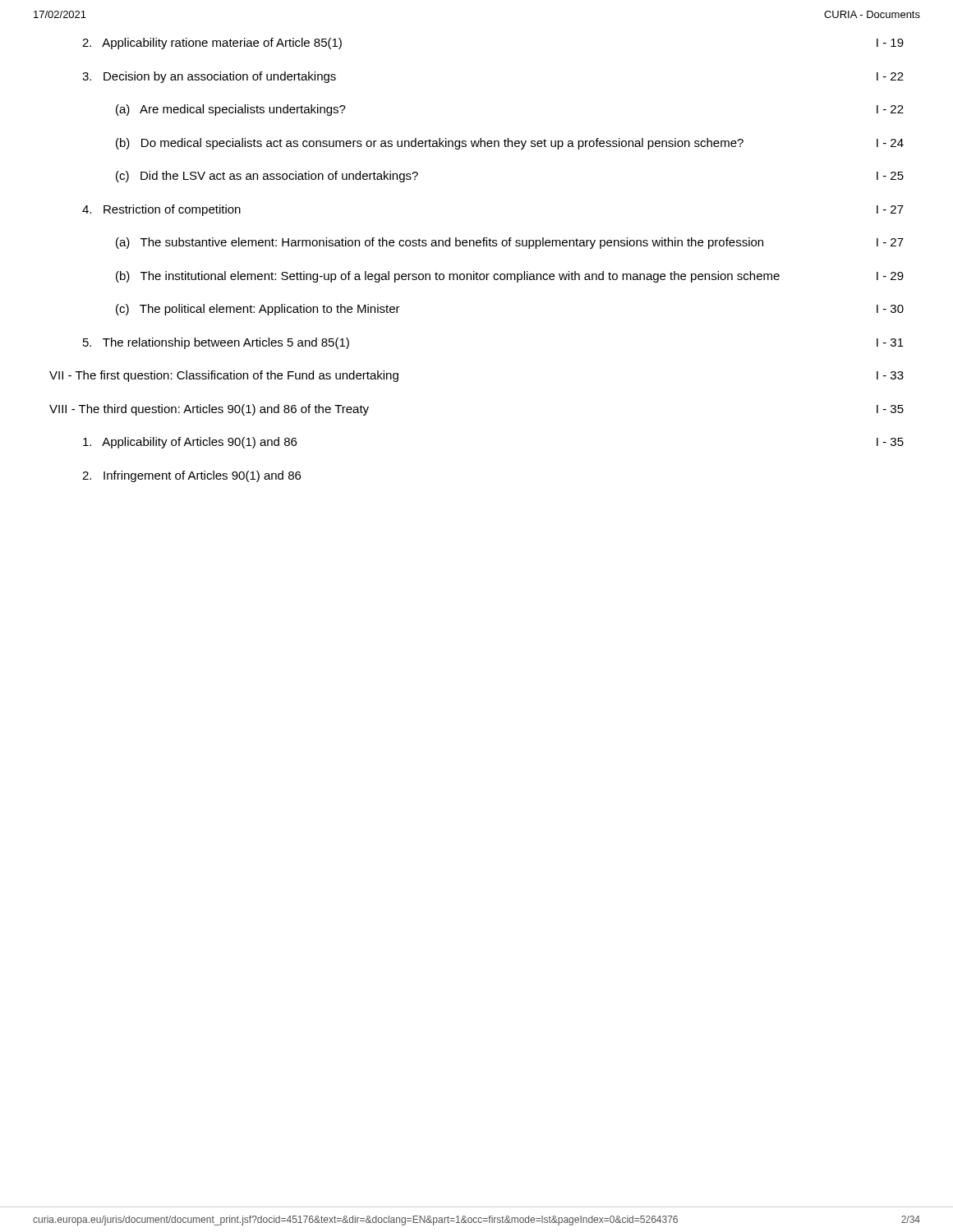Where is the passage that starts "2. Infringement of Articles"?
The width and height of the screenshot is (953, 1232).
pos(191,476)
